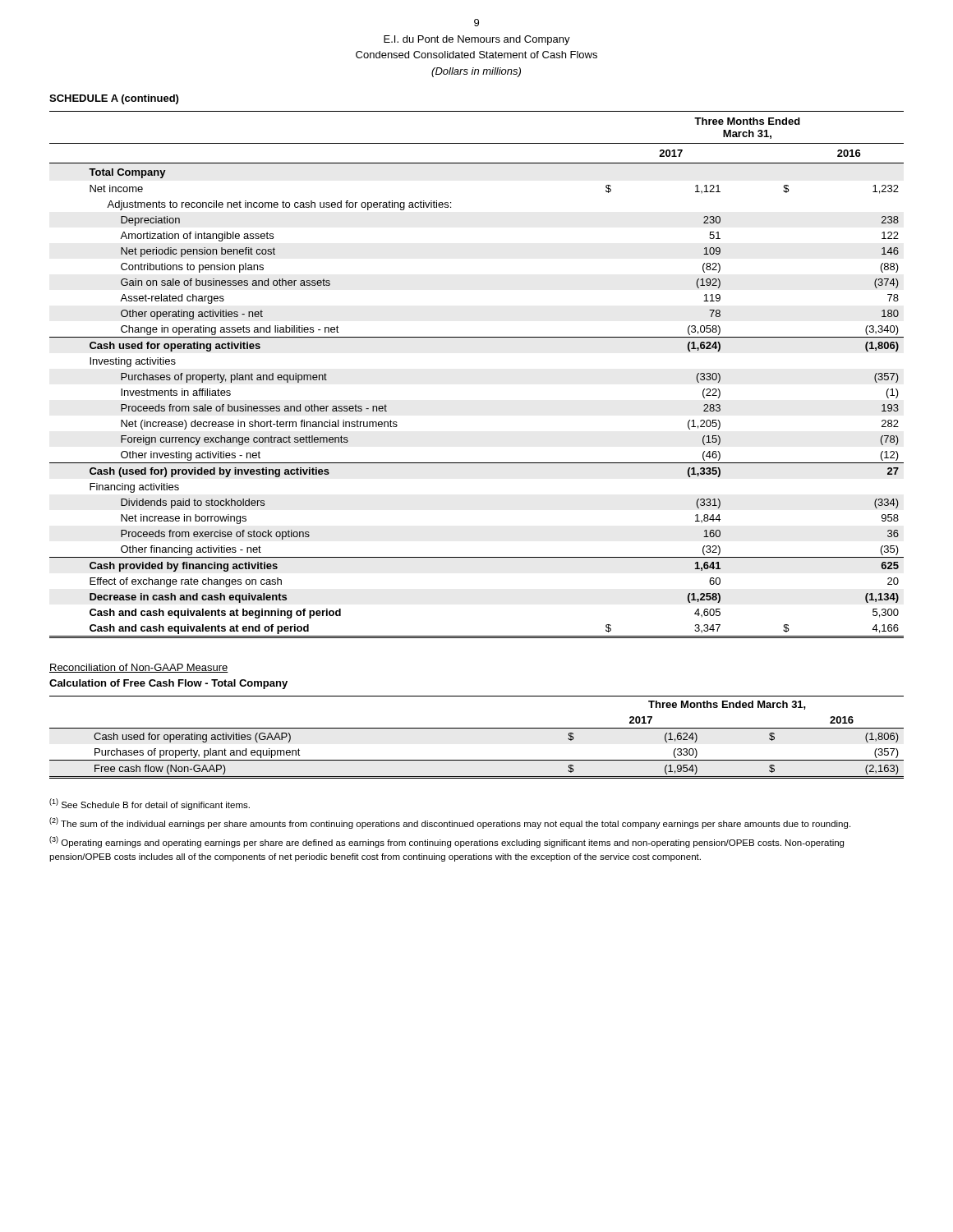Select the region starting "(1) See Schedule B for detail of significant"
This screenshot has width=953, height=1232.
pyautogui.click(x=150, y=804)
